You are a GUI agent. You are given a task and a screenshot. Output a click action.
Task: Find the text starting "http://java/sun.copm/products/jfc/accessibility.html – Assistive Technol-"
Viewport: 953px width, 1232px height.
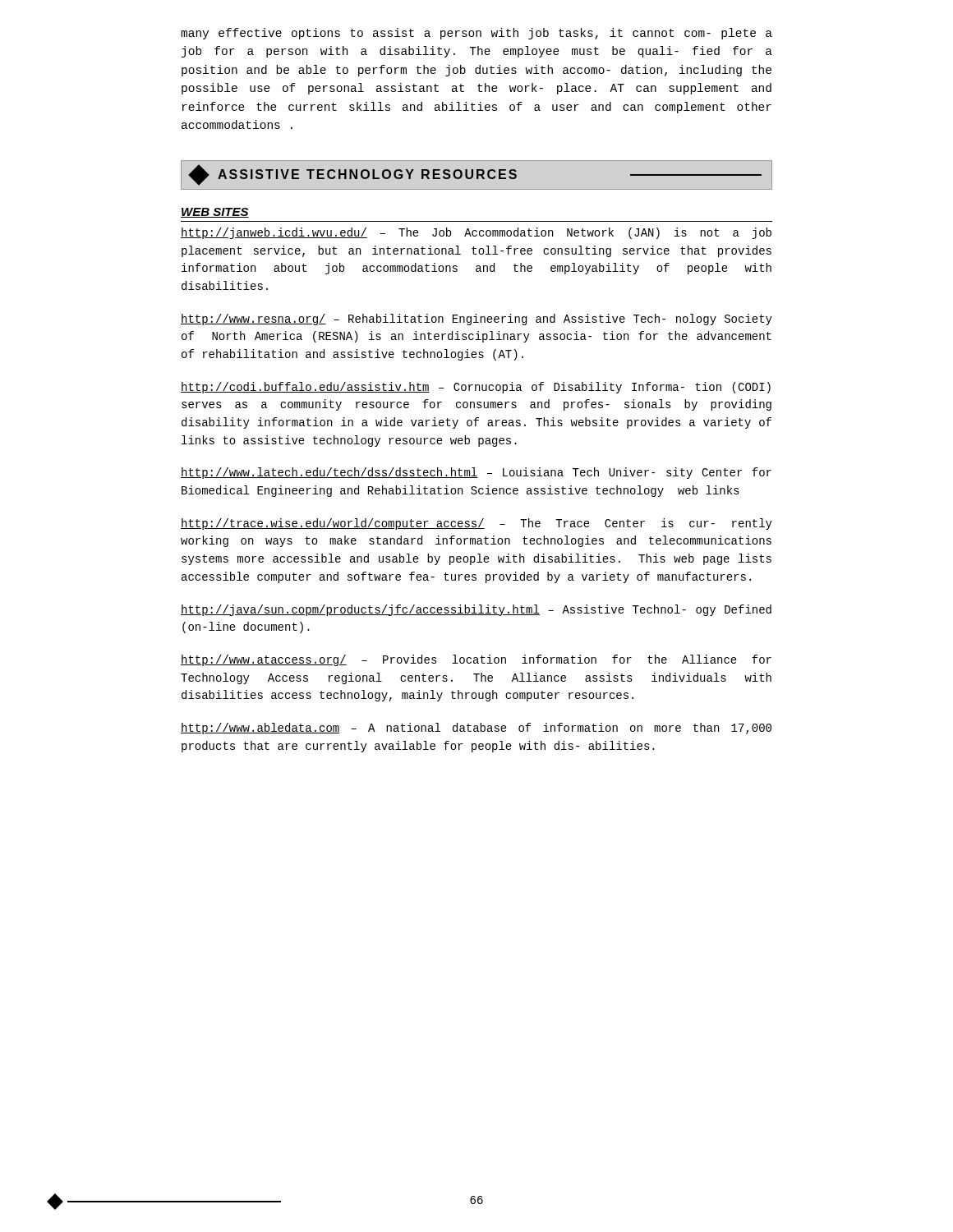pyautogui.click(x=476, y=619)
